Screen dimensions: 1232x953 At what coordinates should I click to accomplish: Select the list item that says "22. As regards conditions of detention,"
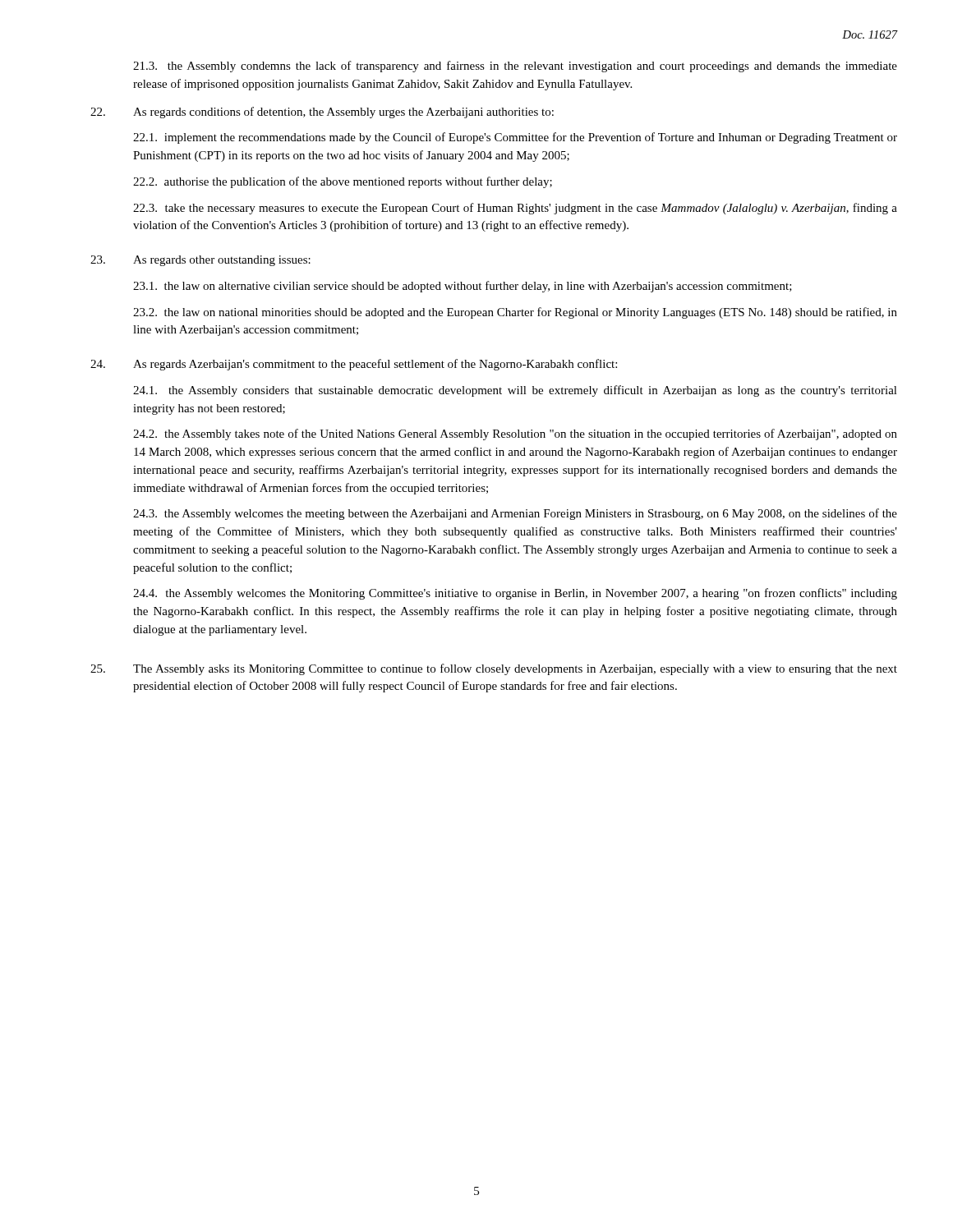(x=494, y=173)
